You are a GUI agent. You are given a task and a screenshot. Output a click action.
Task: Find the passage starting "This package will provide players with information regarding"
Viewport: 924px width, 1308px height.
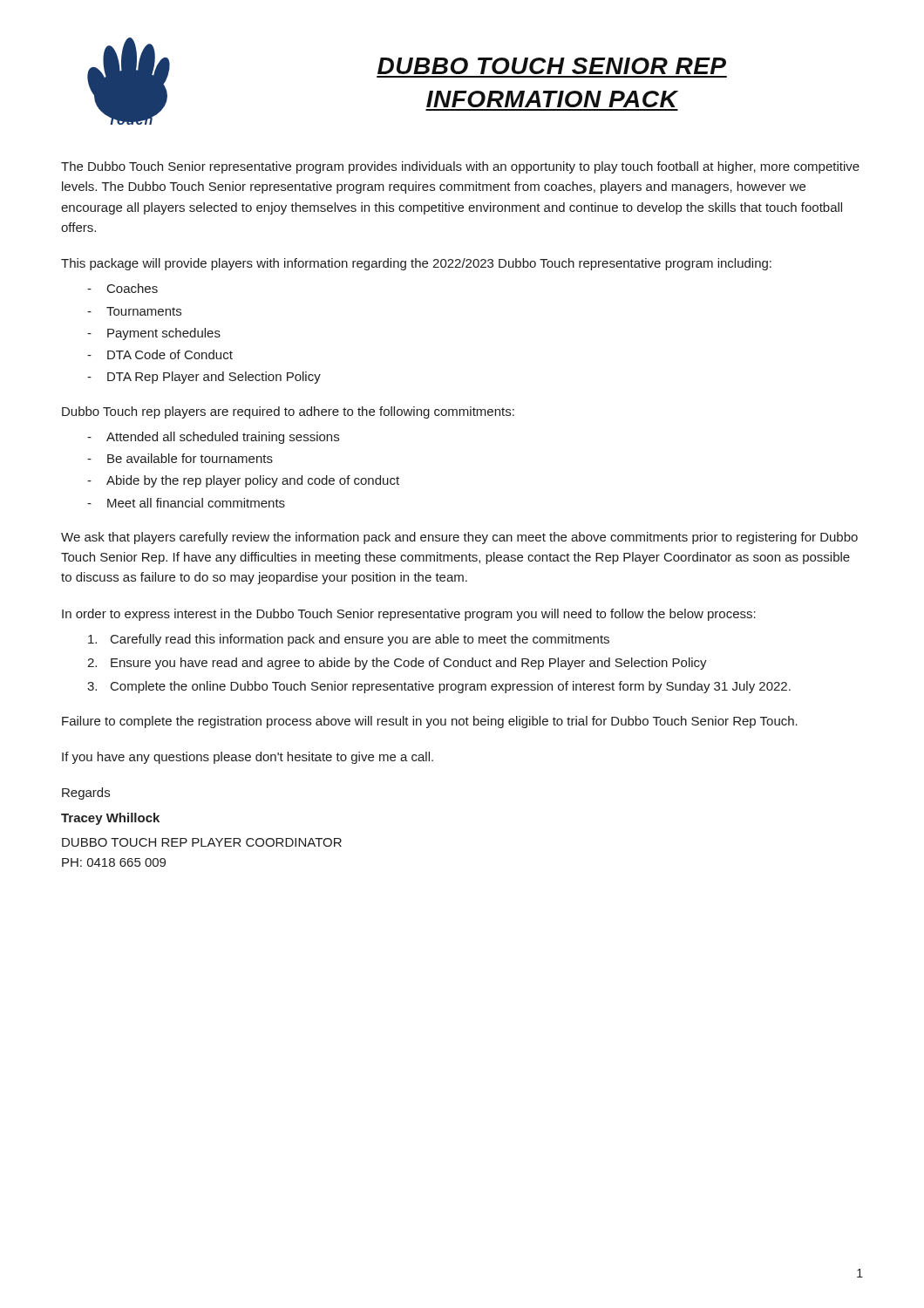[x=417, y=263]
